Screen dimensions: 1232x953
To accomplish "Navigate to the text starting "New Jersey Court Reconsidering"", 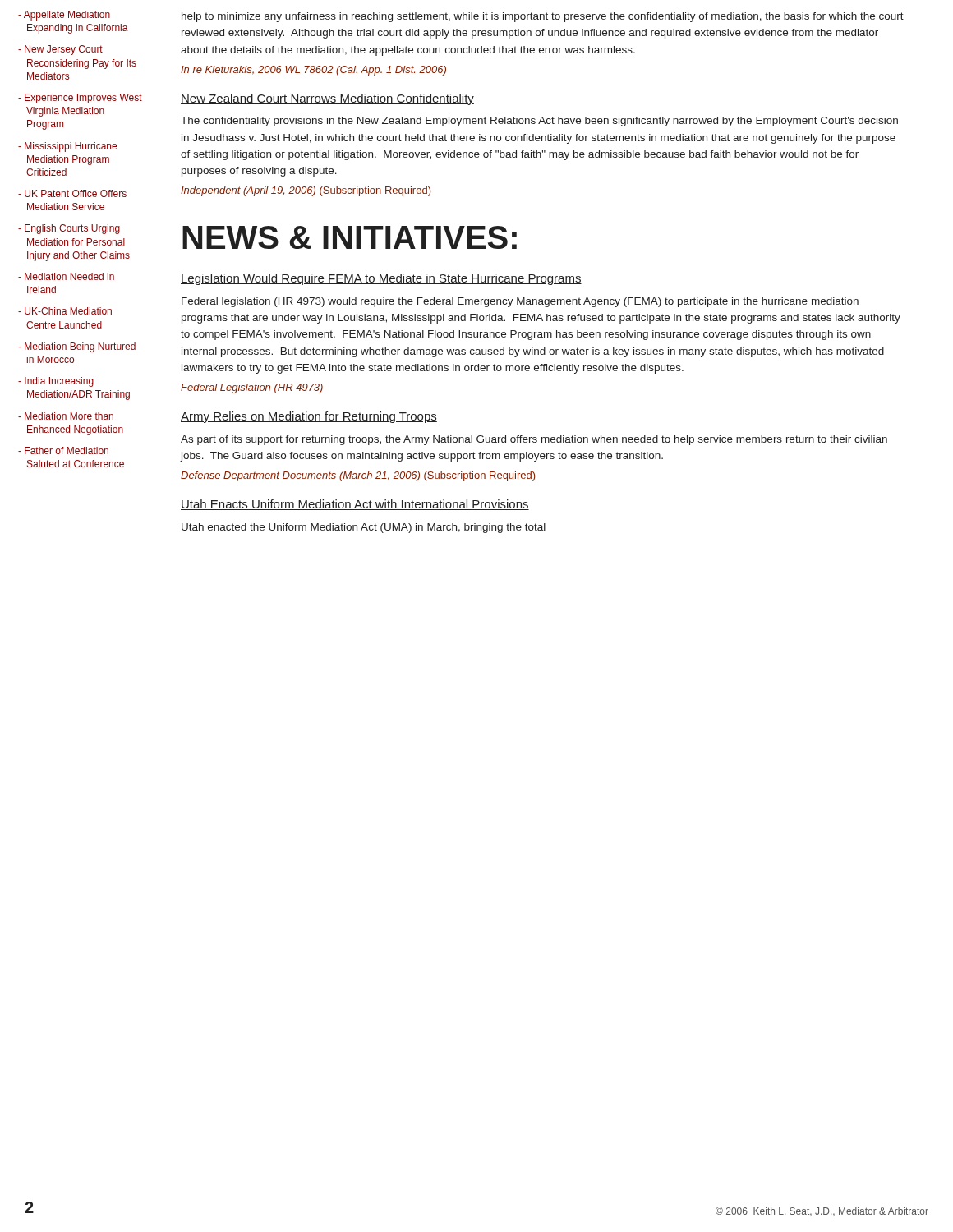I will click(80, 63).
